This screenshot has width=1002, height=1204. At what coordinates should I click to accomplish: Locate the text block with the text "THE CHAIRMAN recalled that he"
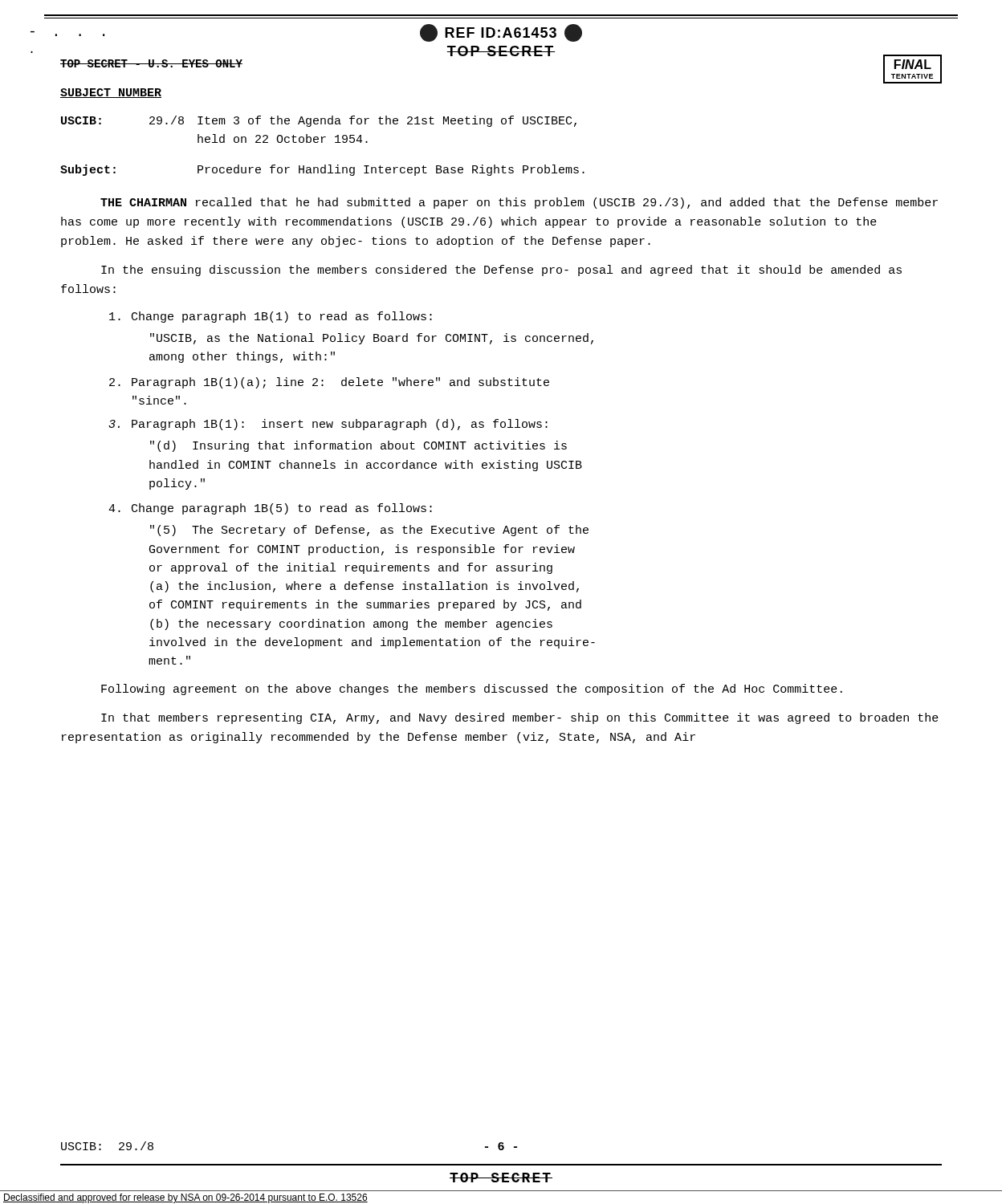(x=499, y=223)
